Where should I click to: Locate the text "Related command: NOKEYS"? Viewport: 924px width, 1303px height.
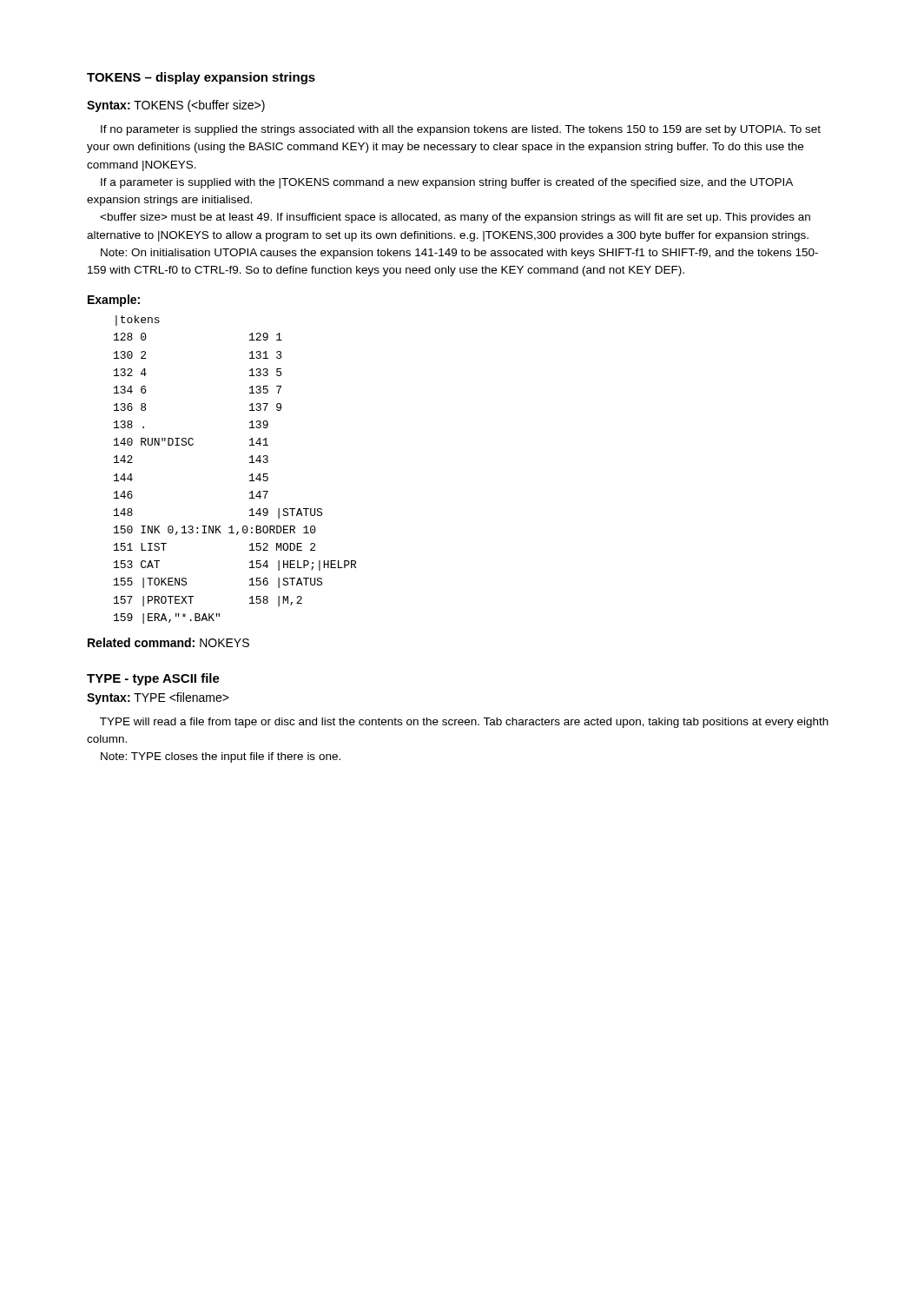click(x=168, y=643)
